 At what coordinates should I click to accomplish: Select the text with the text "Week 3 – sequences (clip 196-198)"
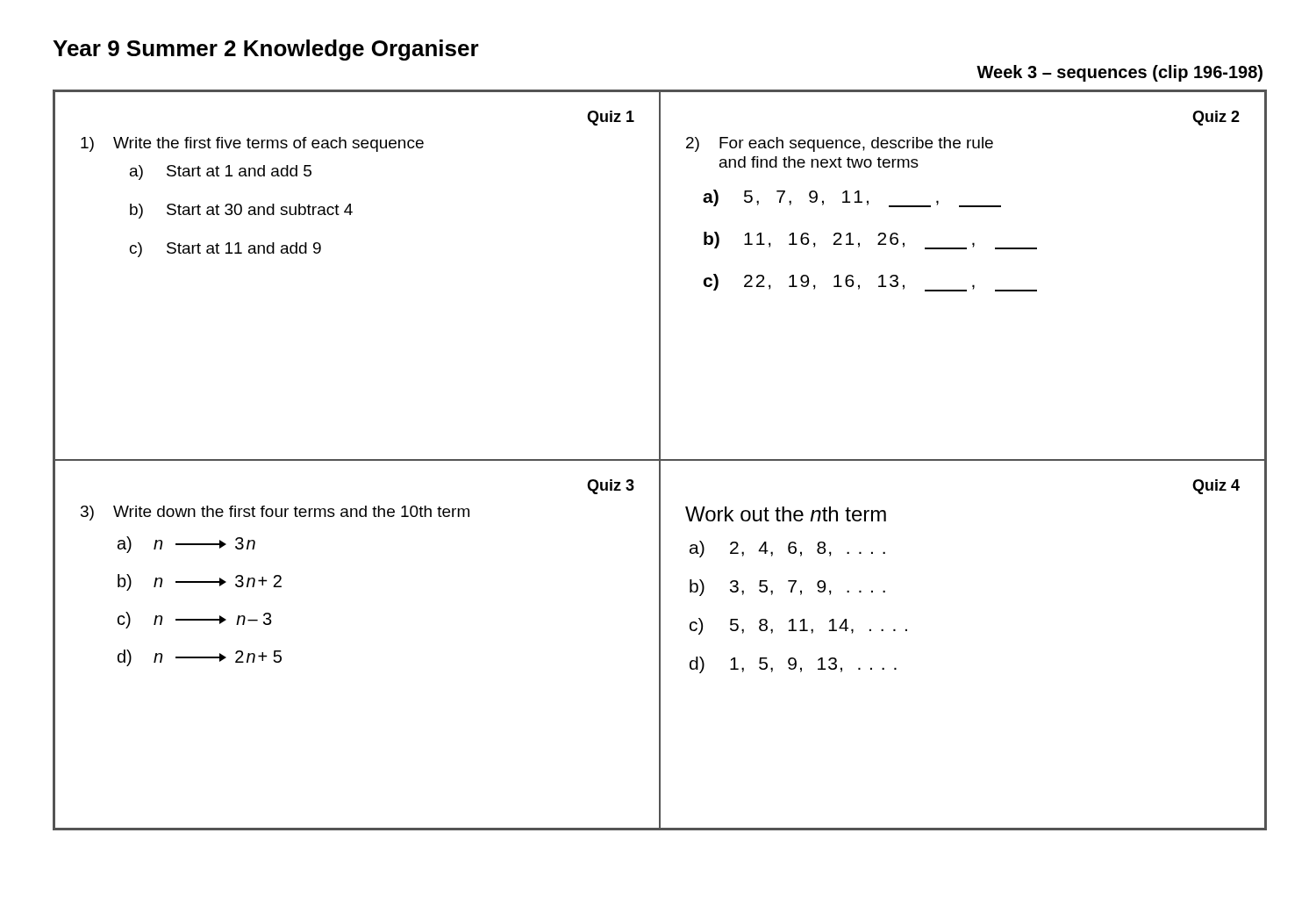point(1120,72)
